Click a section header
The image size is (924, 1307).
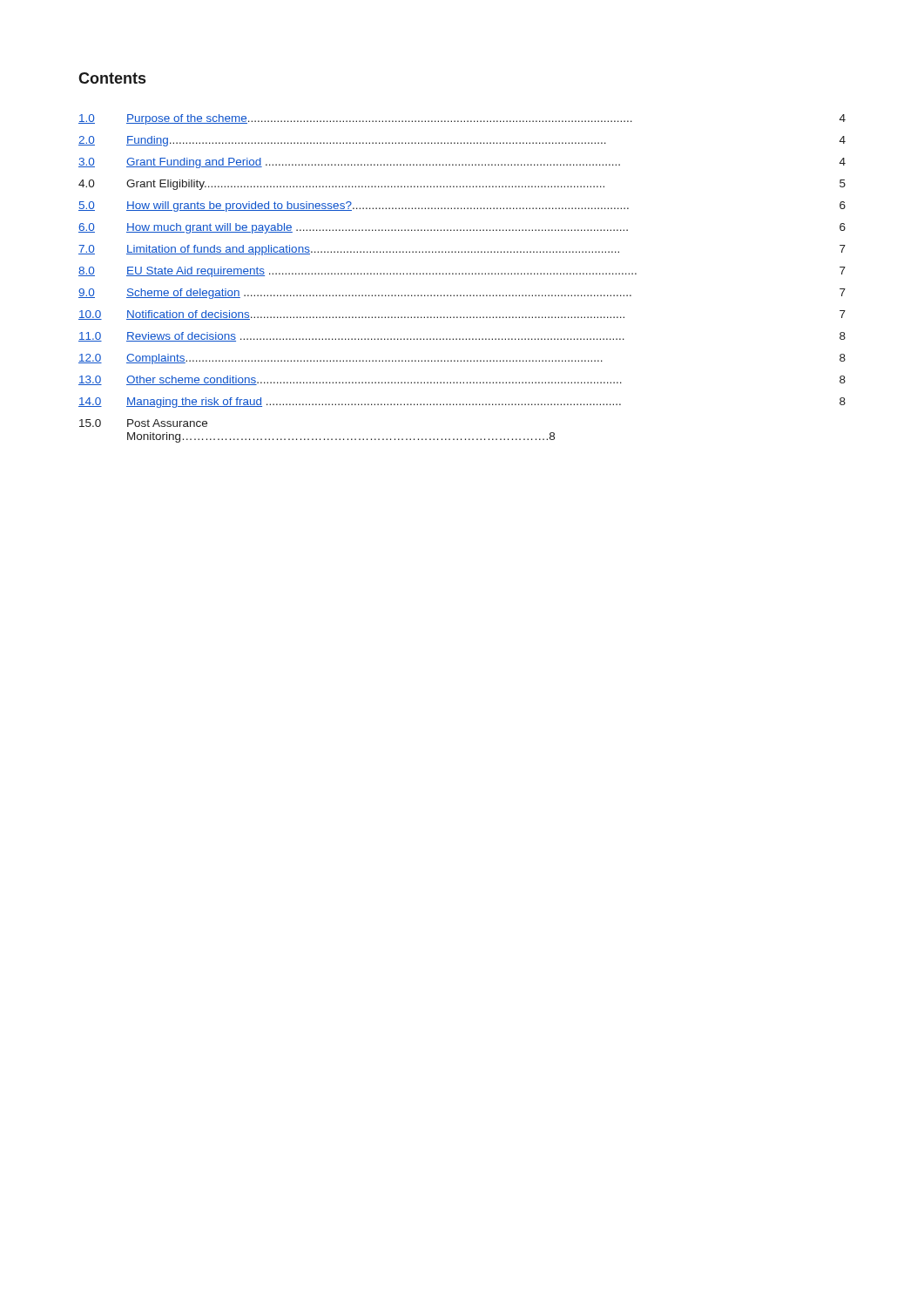(112, 78)
